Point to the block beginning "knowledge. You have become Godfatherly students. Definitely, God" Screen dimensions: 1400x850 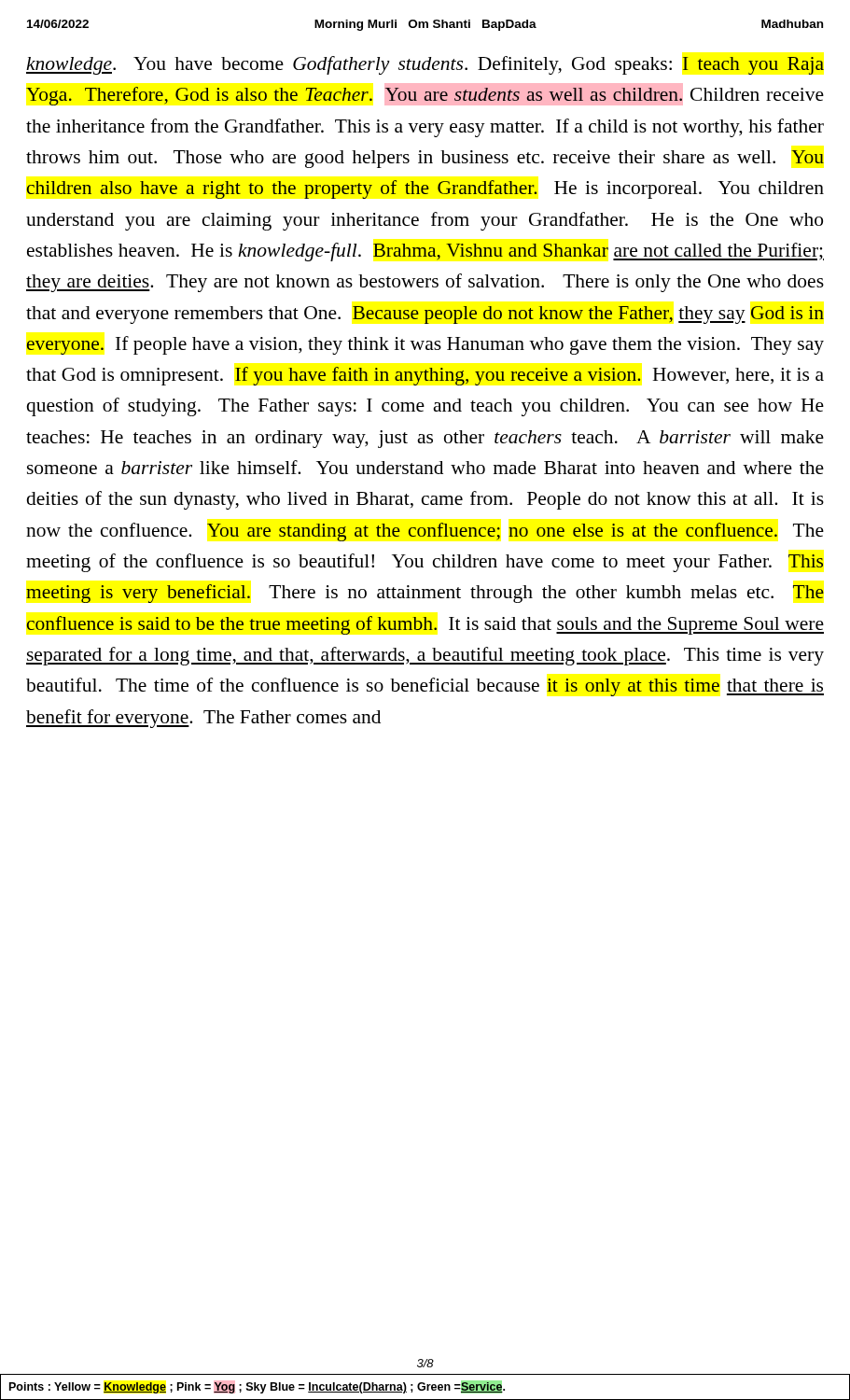point(425,390)
